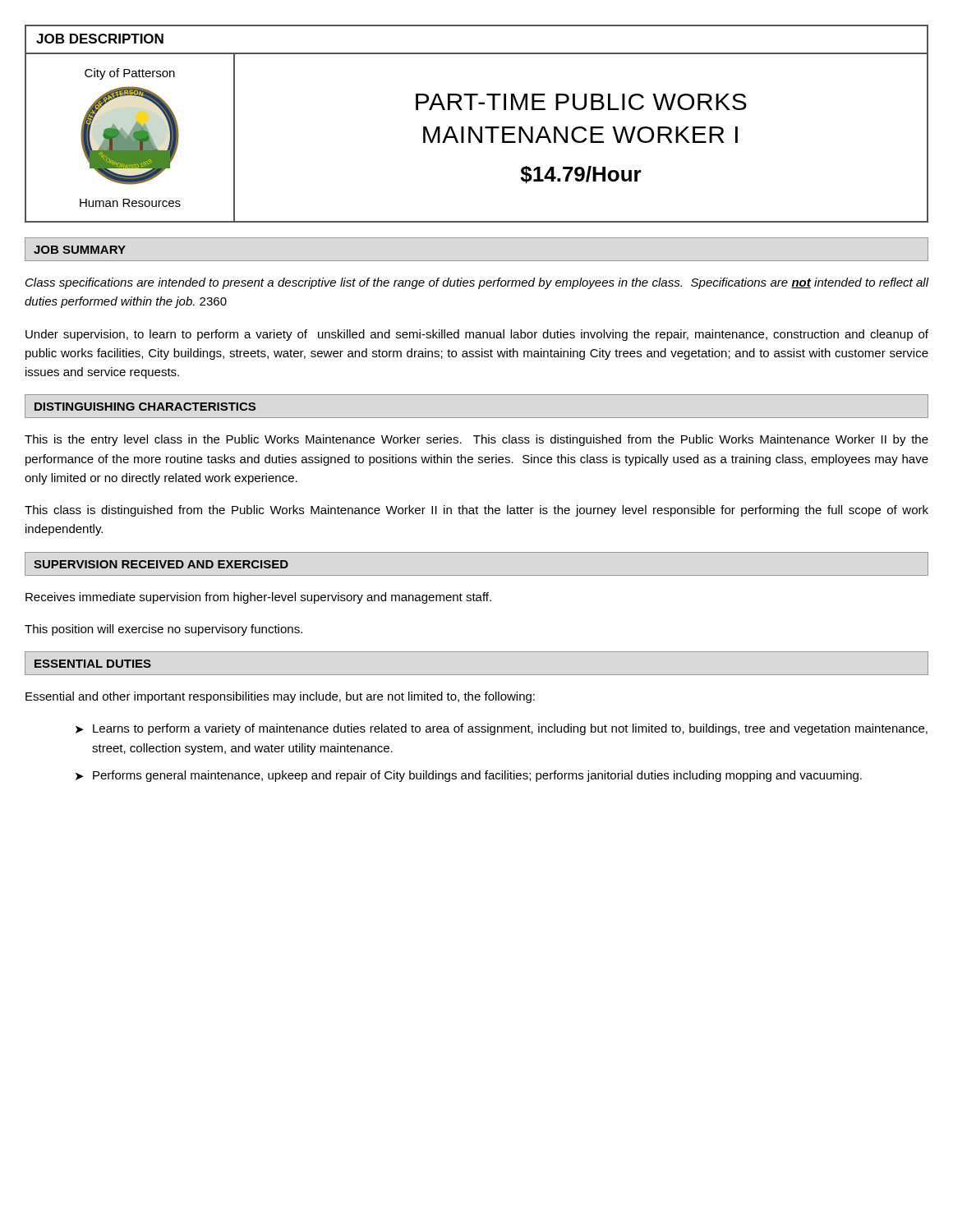The width and height of the screenshot is (953, 1232).
Task: Select the list item containing "➤ Learns to perform a"
Action: click(x=501, y=738)
